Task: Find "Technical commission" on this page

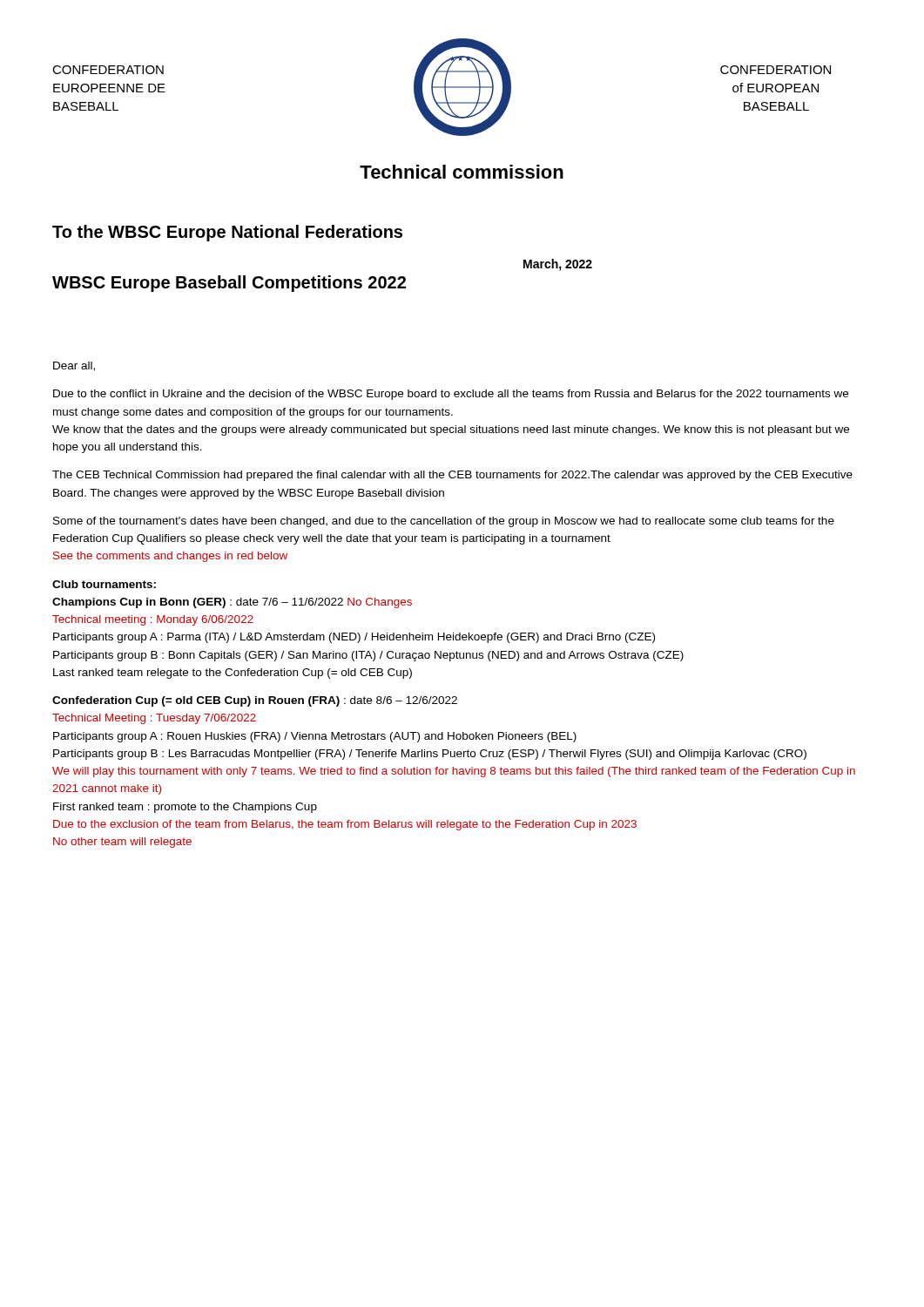Action: 462,173
